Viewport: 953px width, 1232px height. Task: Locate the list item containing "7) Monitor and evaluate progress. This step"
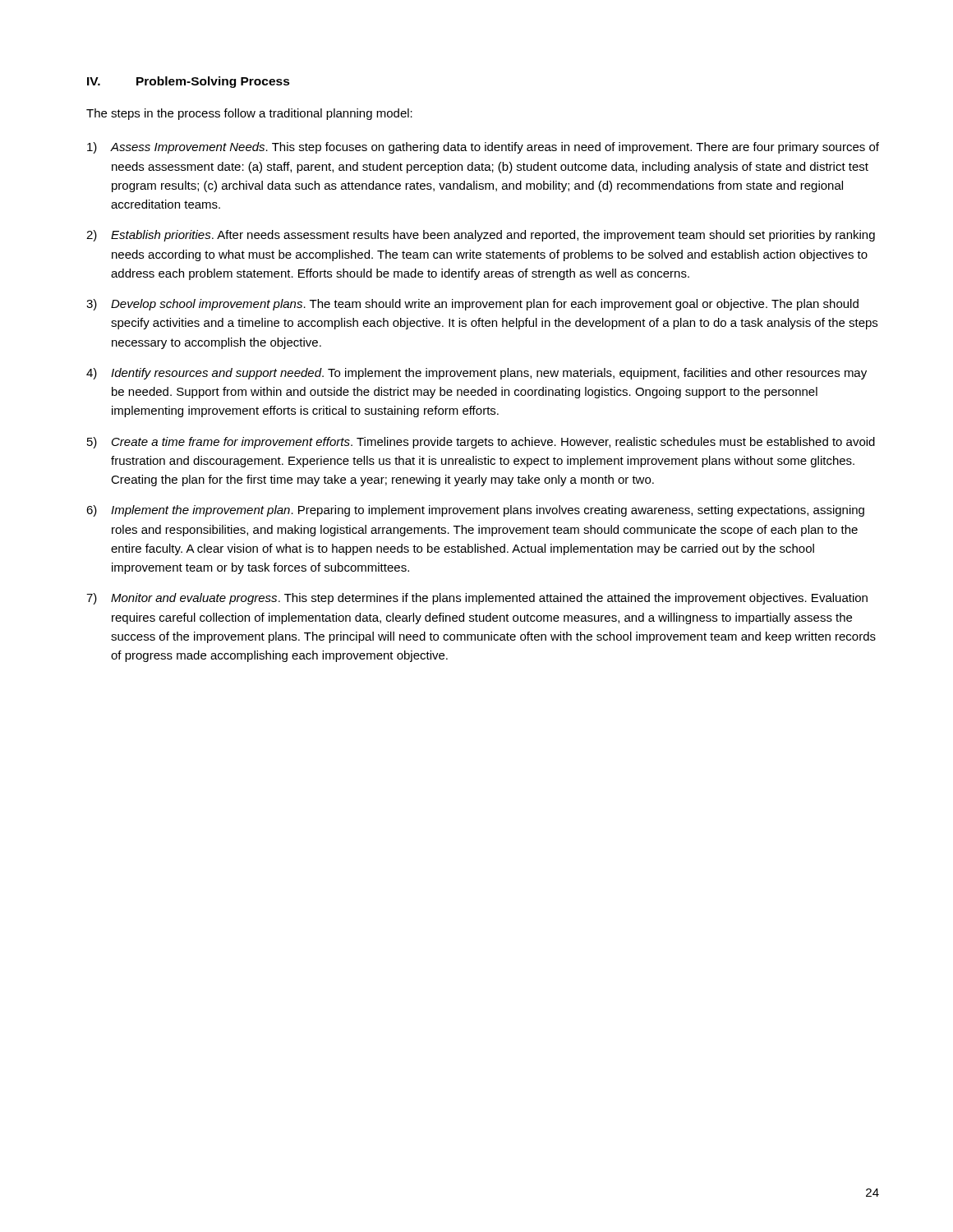coord(483,626)
